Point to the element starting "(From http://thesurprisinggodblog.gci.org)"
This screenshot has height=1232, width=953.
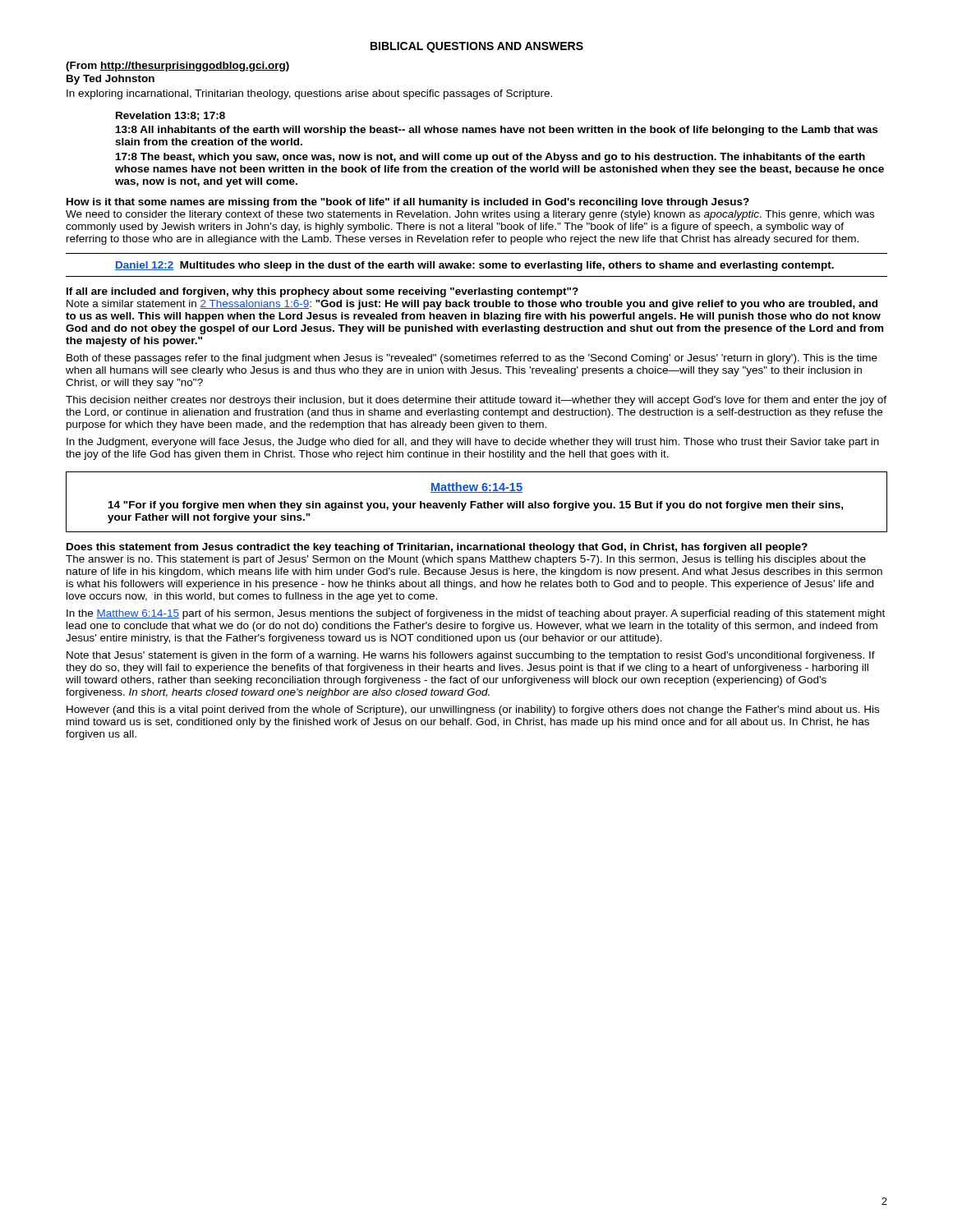[x=178, y=65]
